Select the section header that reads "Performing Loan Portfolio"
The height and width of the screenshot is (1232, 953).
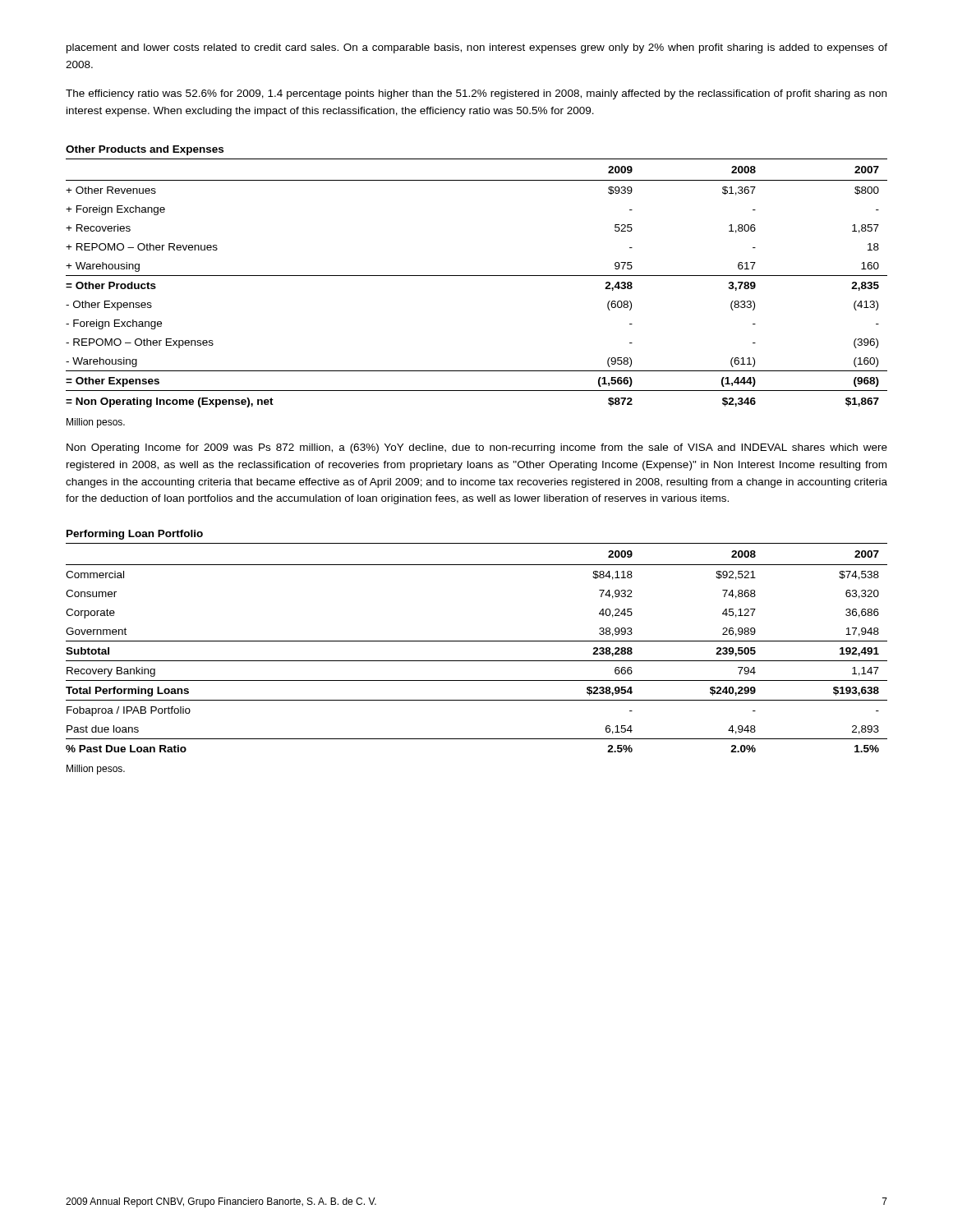pos(134,534)
